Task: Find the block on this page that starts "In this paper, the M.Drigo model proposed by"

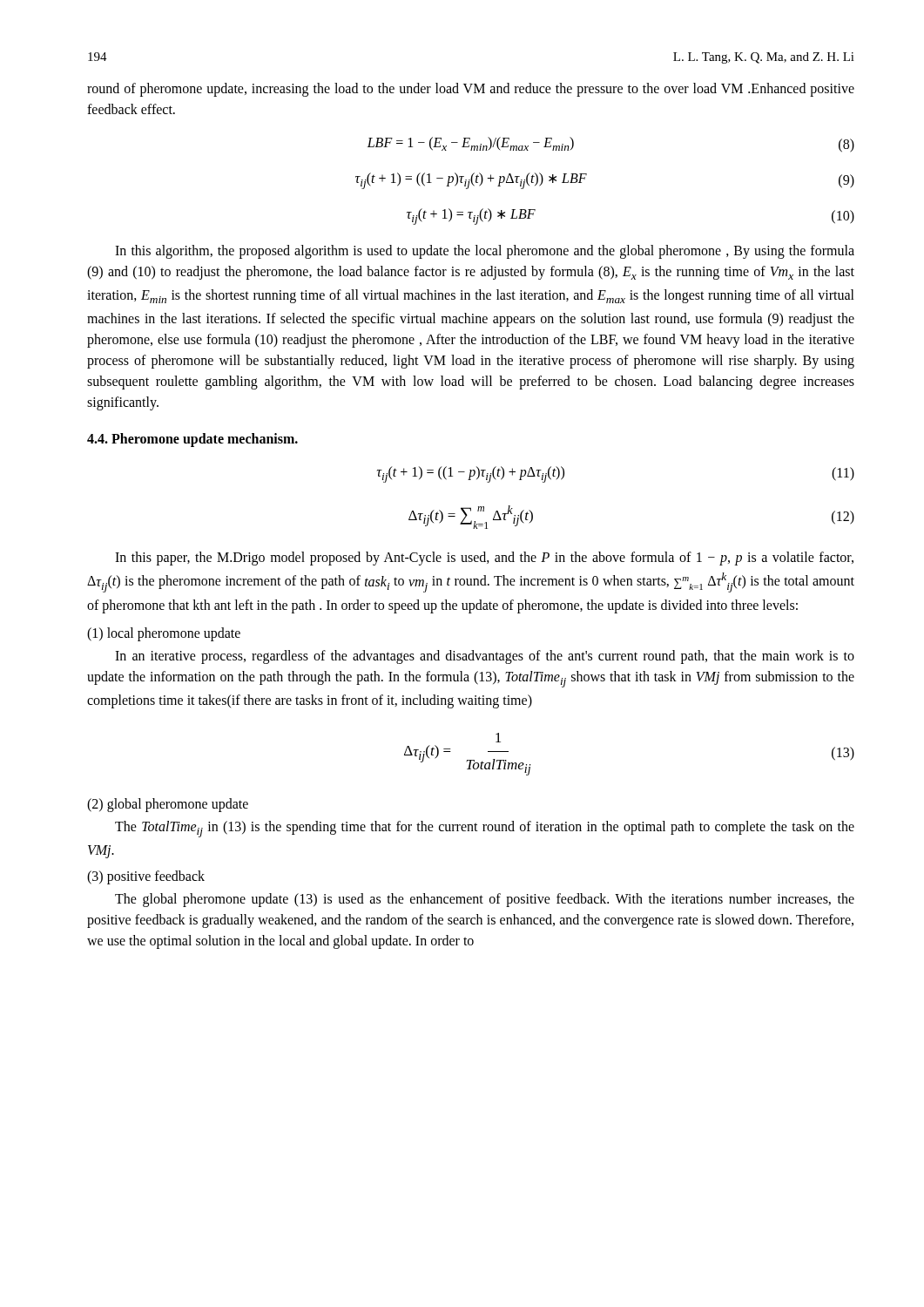Action: point(471,582)
